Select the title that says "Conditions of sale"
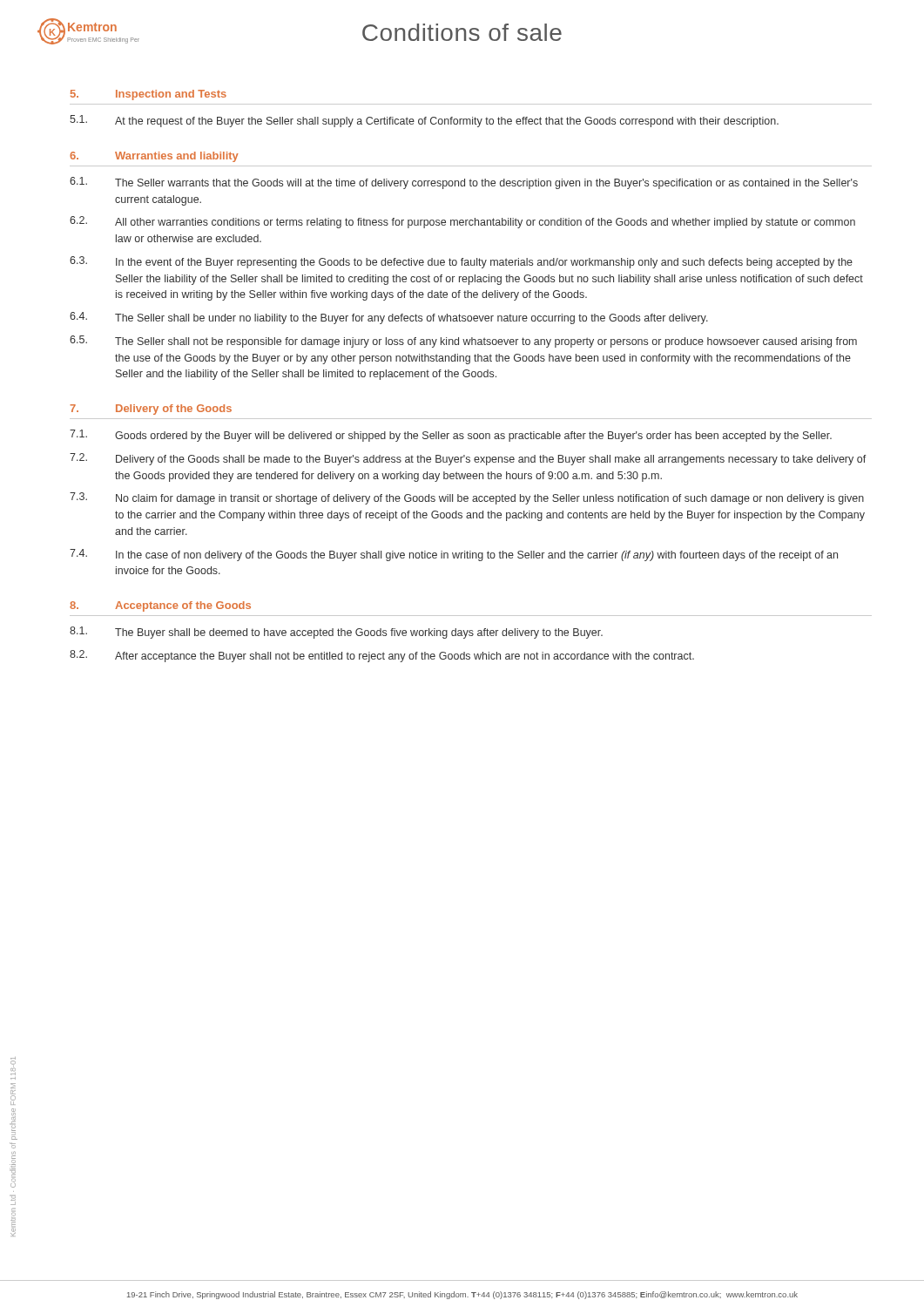Viewport: 924px width, 1307px height. point(462,33)
